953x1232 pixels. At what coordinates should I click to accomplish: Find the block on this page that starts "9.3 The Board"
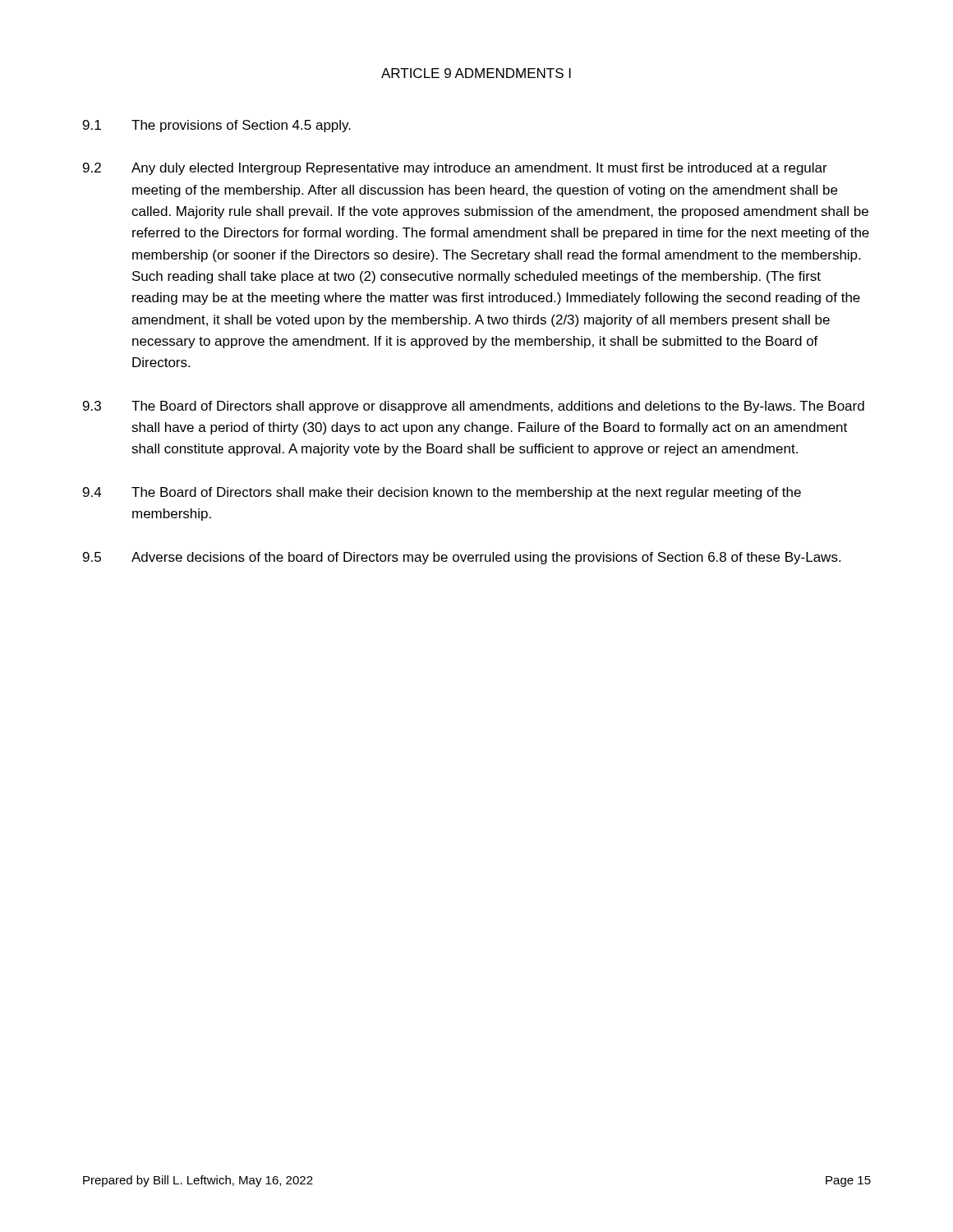point(476,428)
